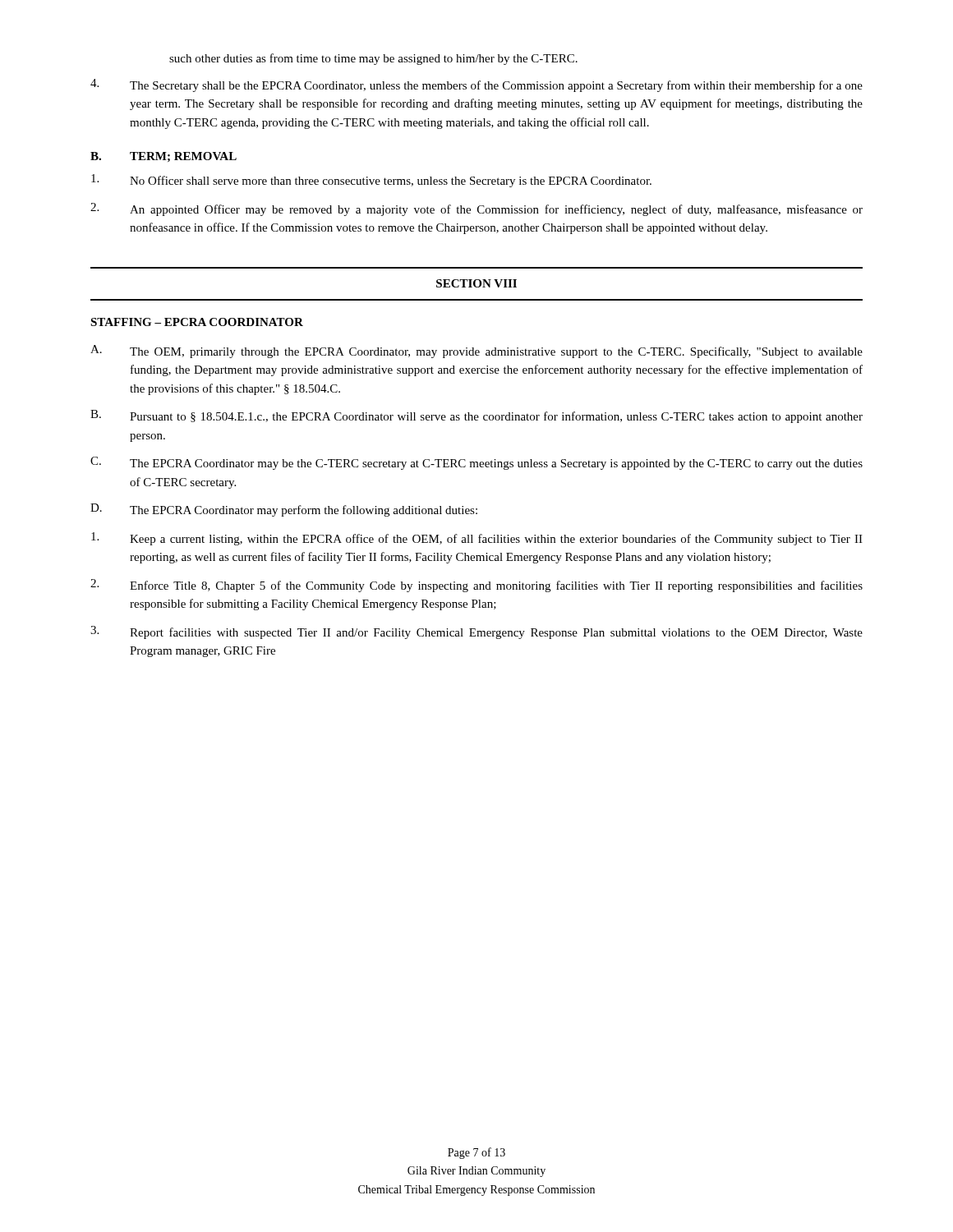The width and height of the screenshot is (953, 1232).
Task: Find the text block starting "B. Pursuant to § 18.504.E.1.c., the"
Action: point(476,426)
